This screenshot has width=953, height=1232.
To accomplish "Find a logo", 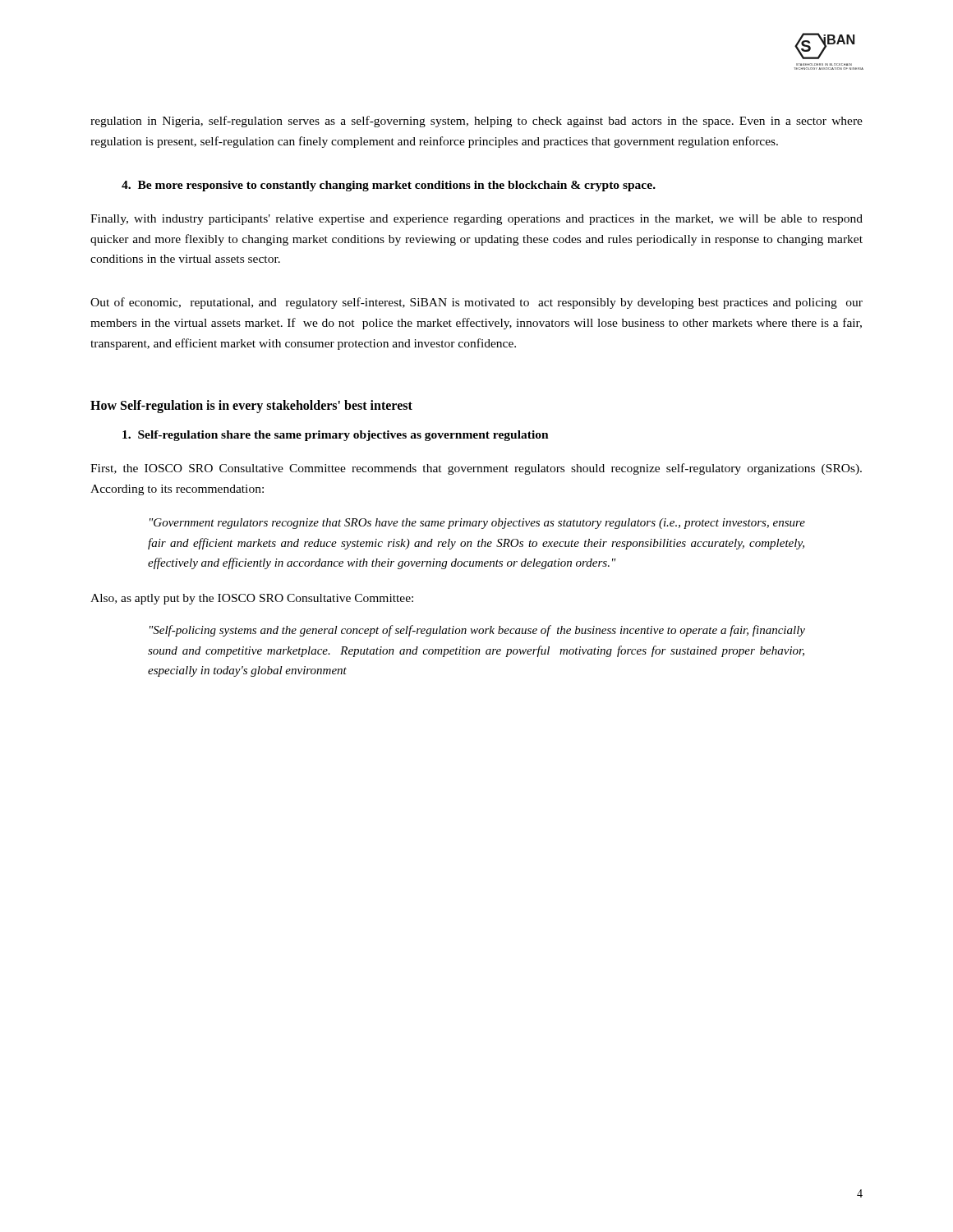I will click(x=826, y=57).
